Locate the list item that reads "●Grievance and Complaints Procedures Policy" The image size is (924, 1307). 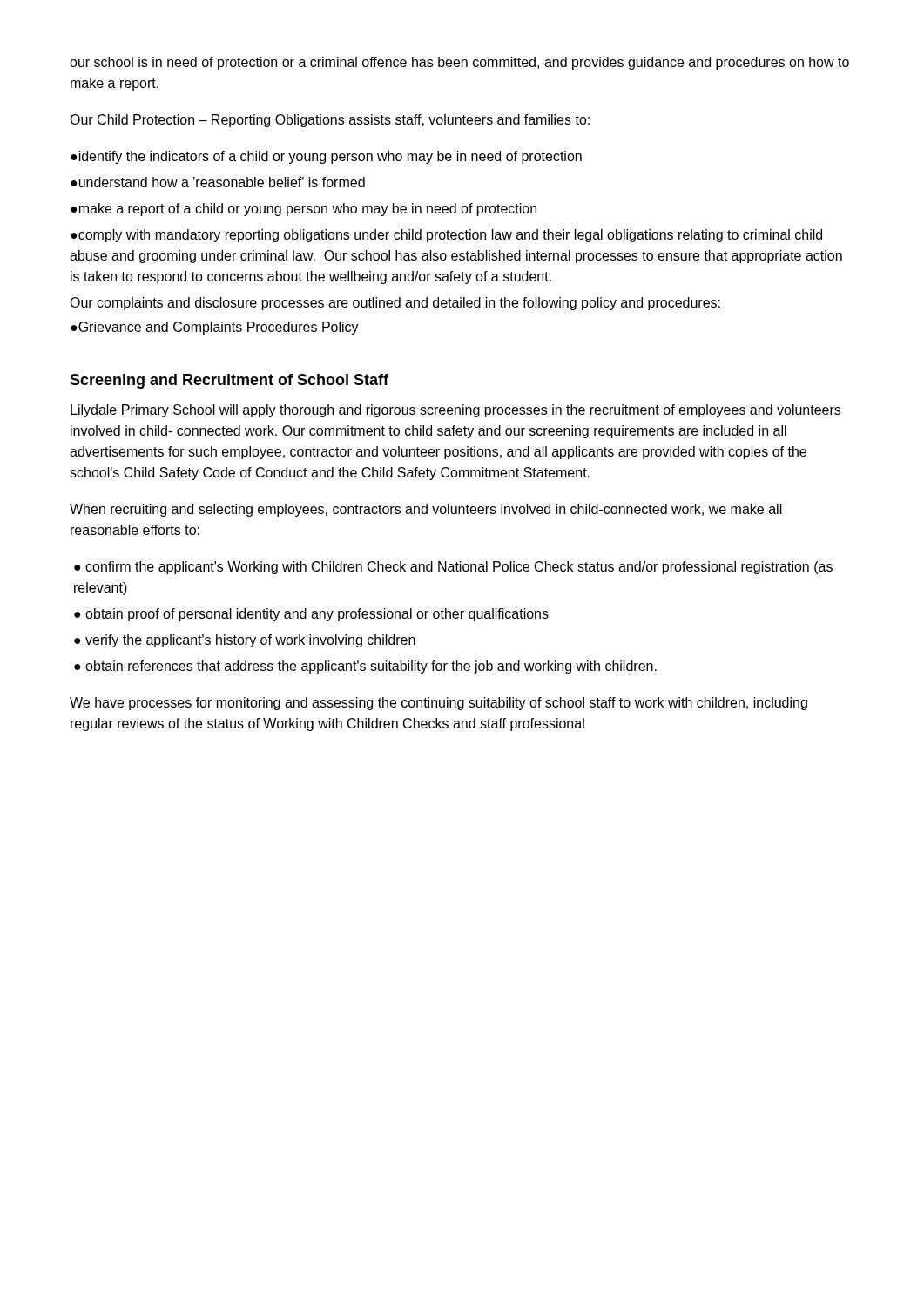[x=214, y=327]
